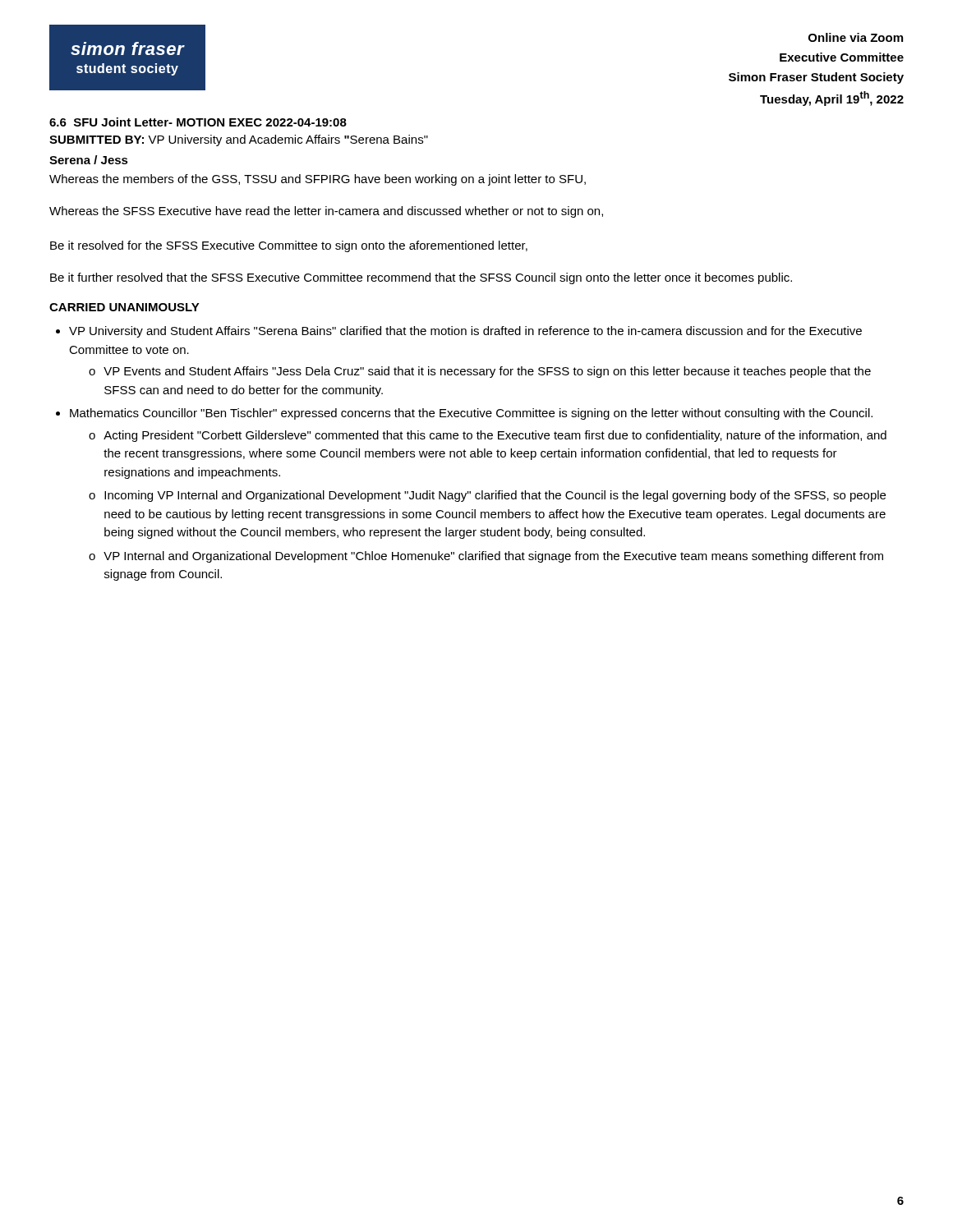Navigate to the block starting "SUBMITTED BY: VP University and"
The image size is (953, 1232).
coord(239,139)
